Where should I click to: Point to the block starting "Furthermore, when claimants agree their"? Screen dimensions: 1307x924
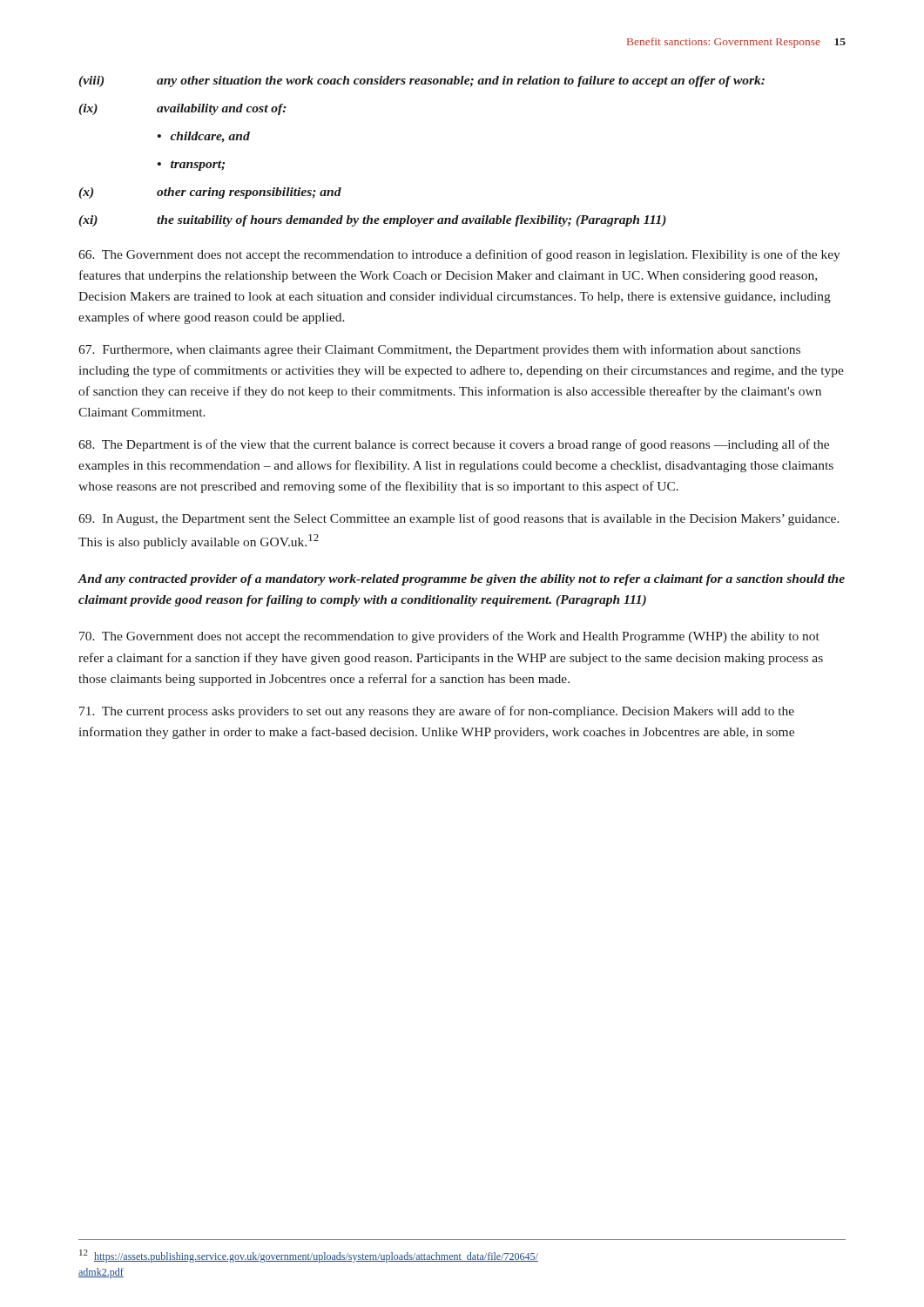(x=462, y=381)
